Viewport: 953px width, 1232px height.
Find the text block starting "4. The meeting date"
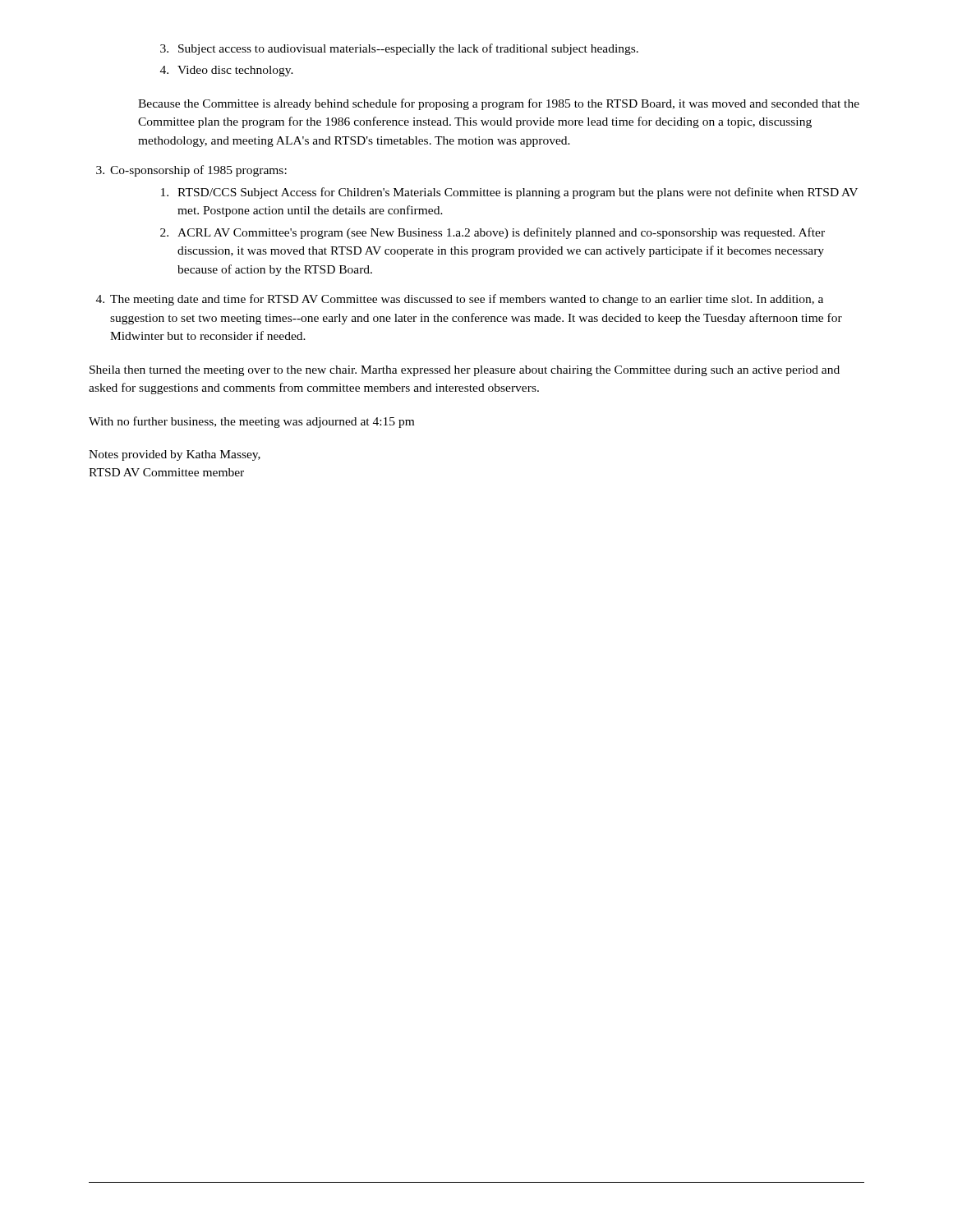476,318
